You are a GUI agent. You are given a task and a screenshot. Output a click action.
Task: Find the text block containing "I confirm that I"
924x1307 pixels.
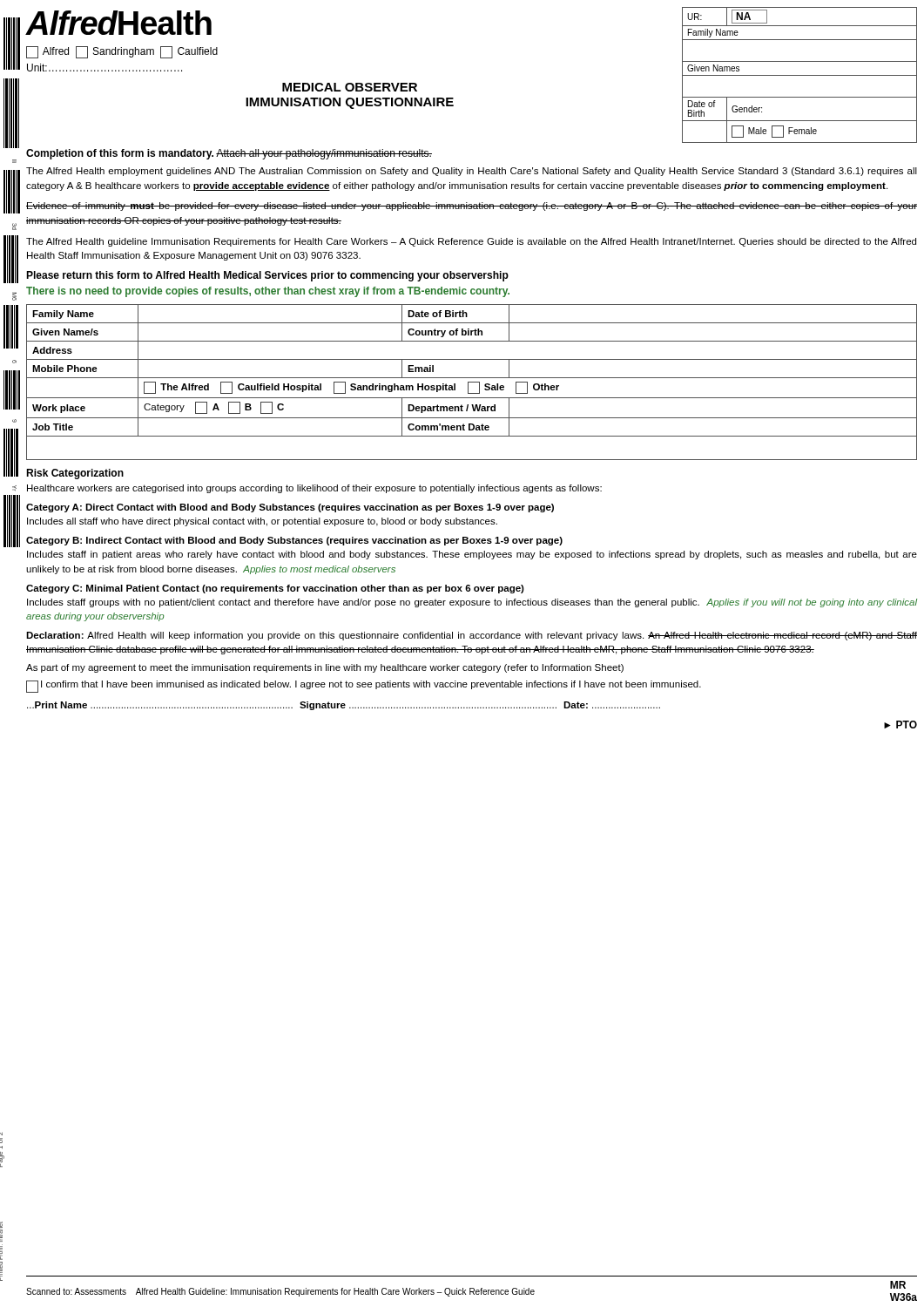(x=364, y=686)
